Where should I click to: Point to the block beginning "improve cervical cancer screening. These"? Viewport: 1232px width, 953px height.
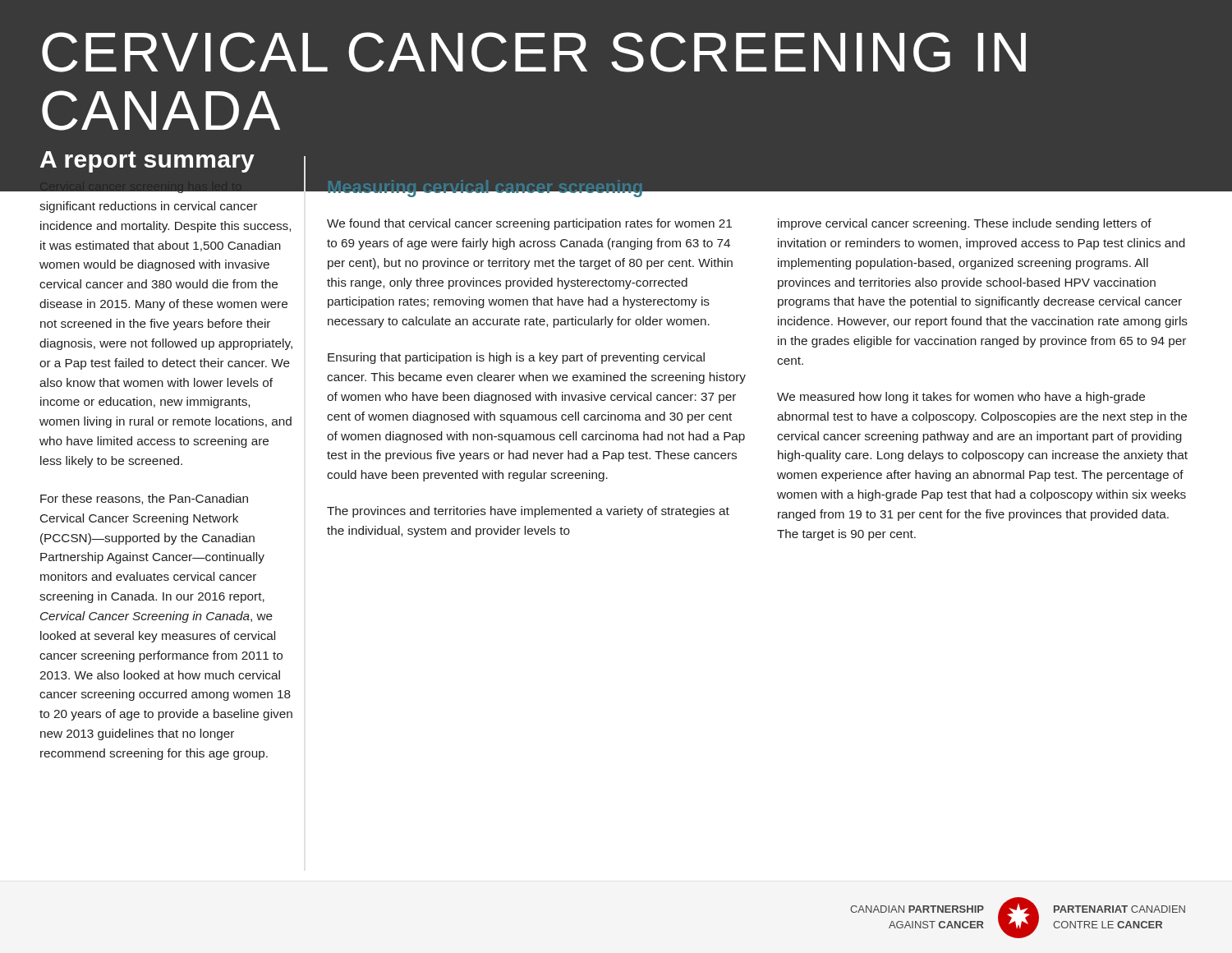tap(965, 224)
